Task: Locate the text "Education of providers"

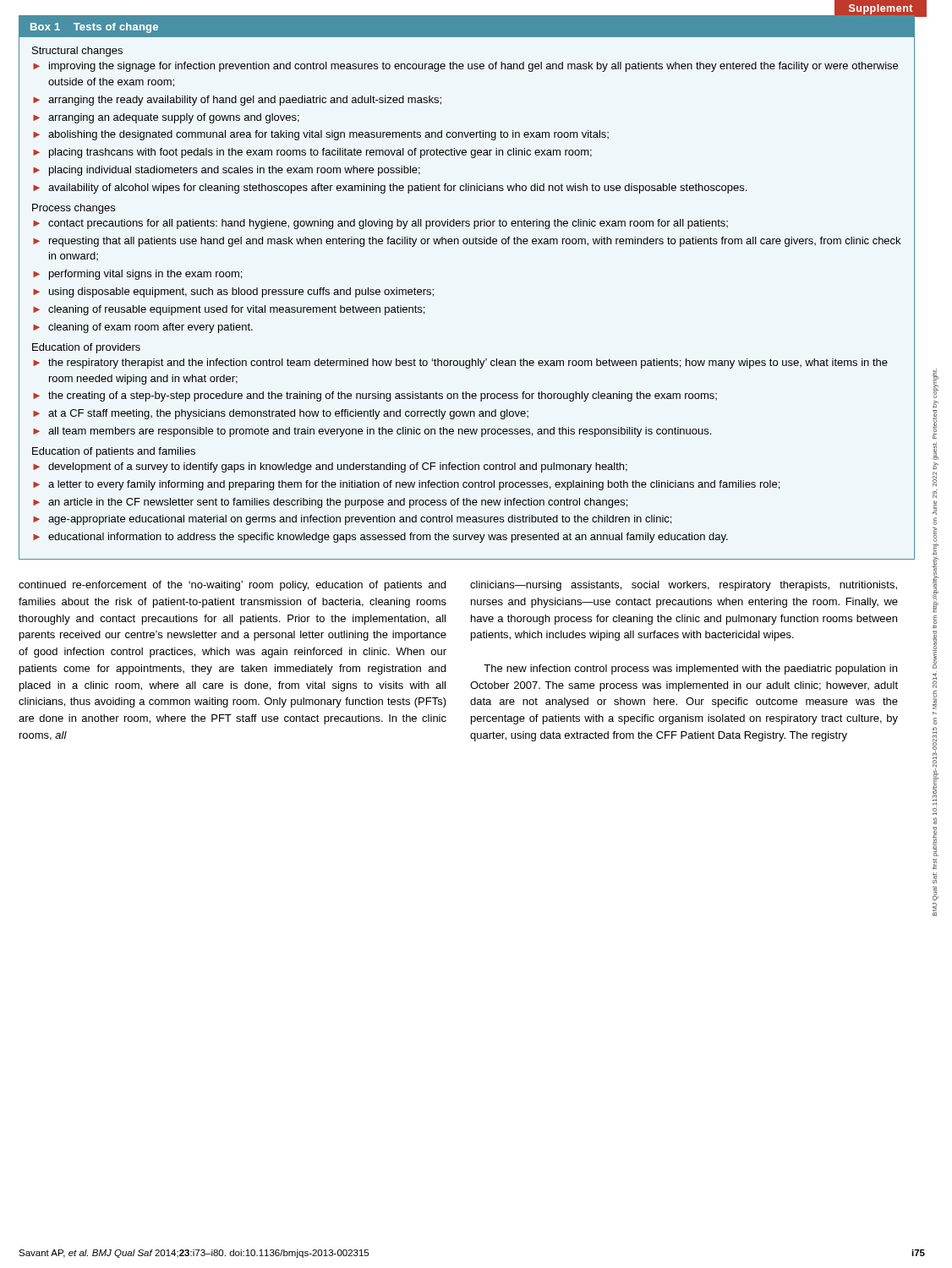Action: pos(86,347)
